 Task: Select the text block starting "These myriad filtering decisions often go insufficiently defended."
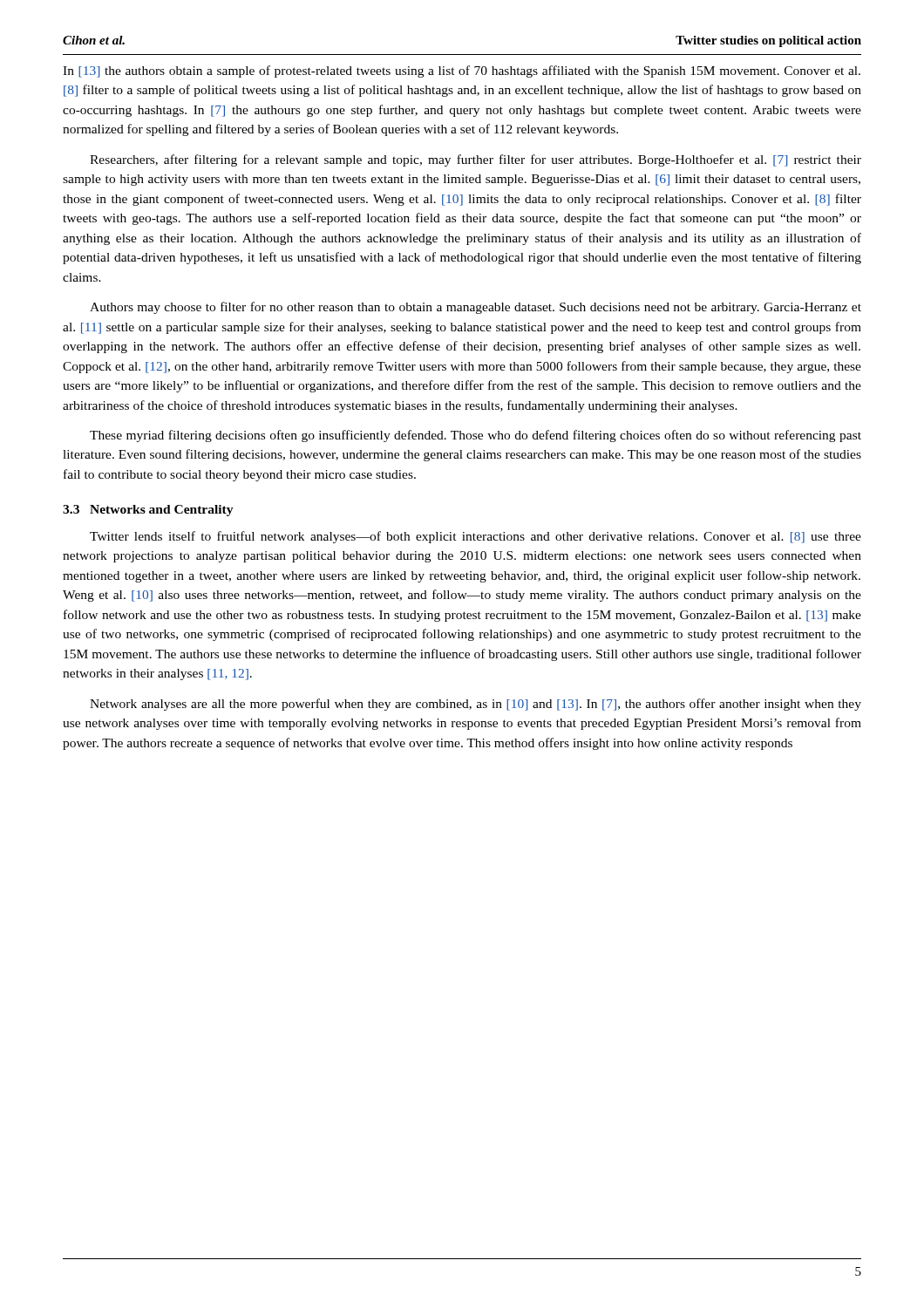click(462, 454)
